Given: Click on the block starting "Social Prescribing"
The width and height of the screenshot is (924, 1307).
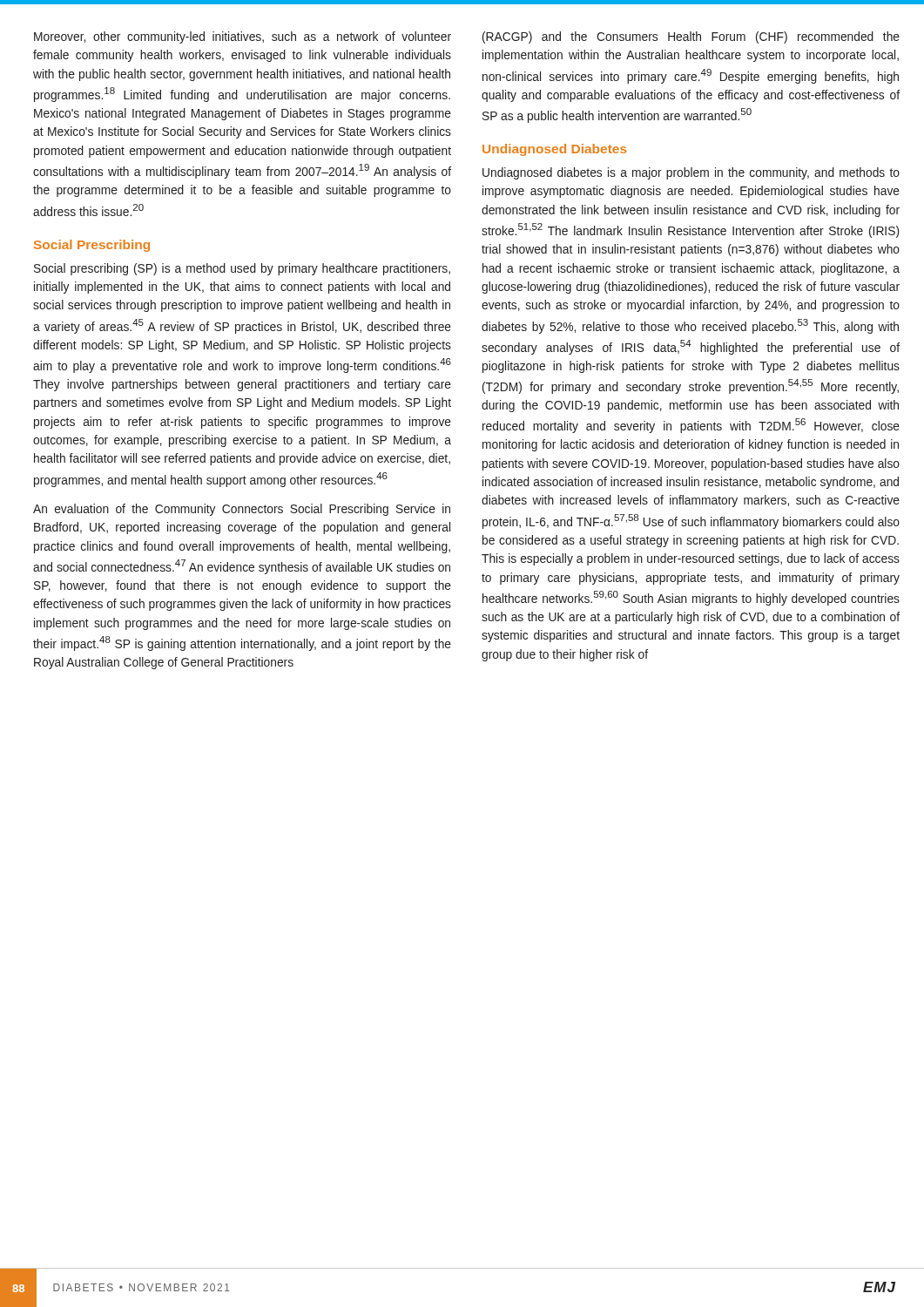Looking at the screenshot, I should coord(92,244).
